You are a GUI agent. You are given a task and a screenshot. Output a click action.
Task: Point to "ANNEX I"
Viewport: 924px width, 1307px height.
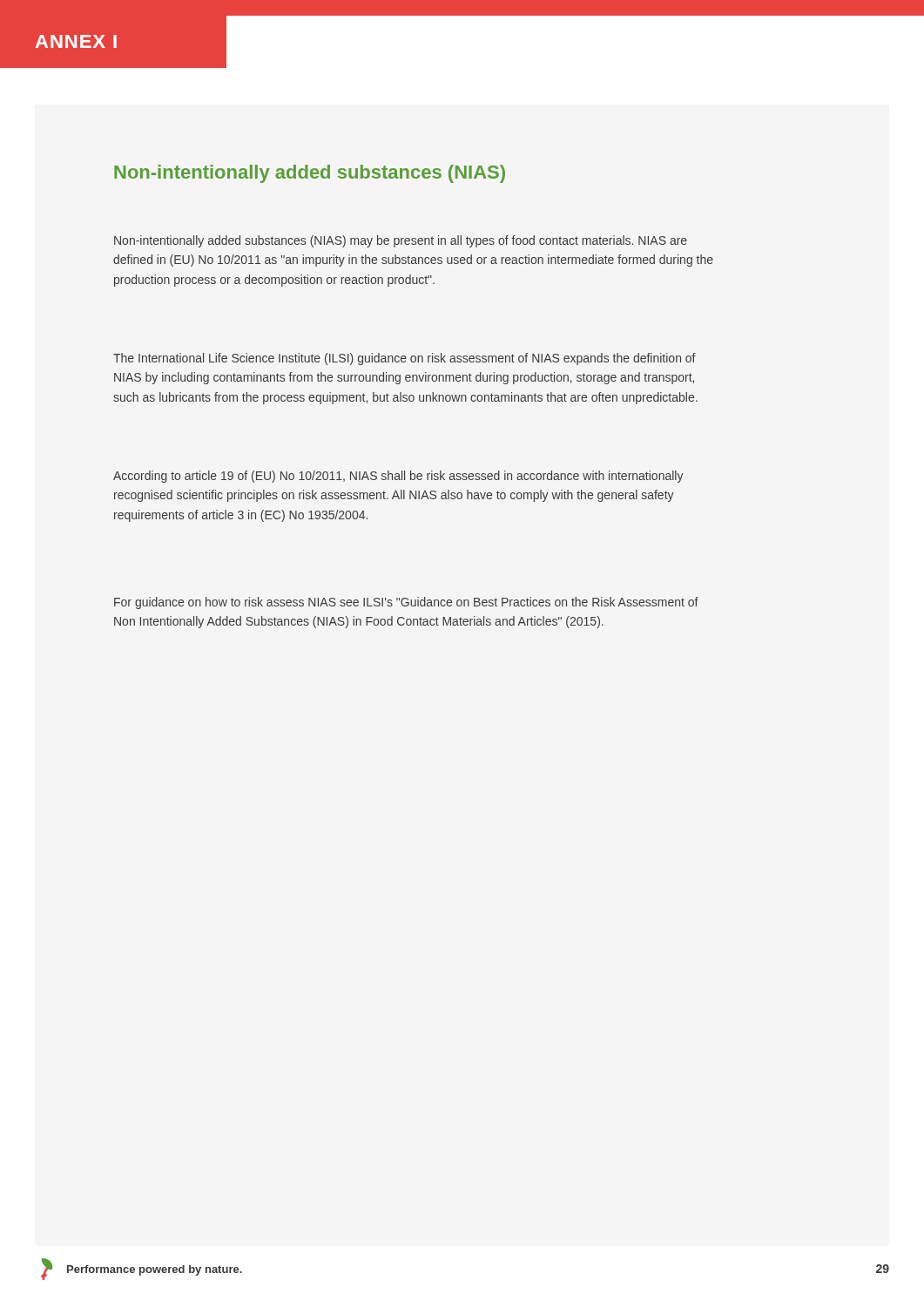[x=77, y=41]
